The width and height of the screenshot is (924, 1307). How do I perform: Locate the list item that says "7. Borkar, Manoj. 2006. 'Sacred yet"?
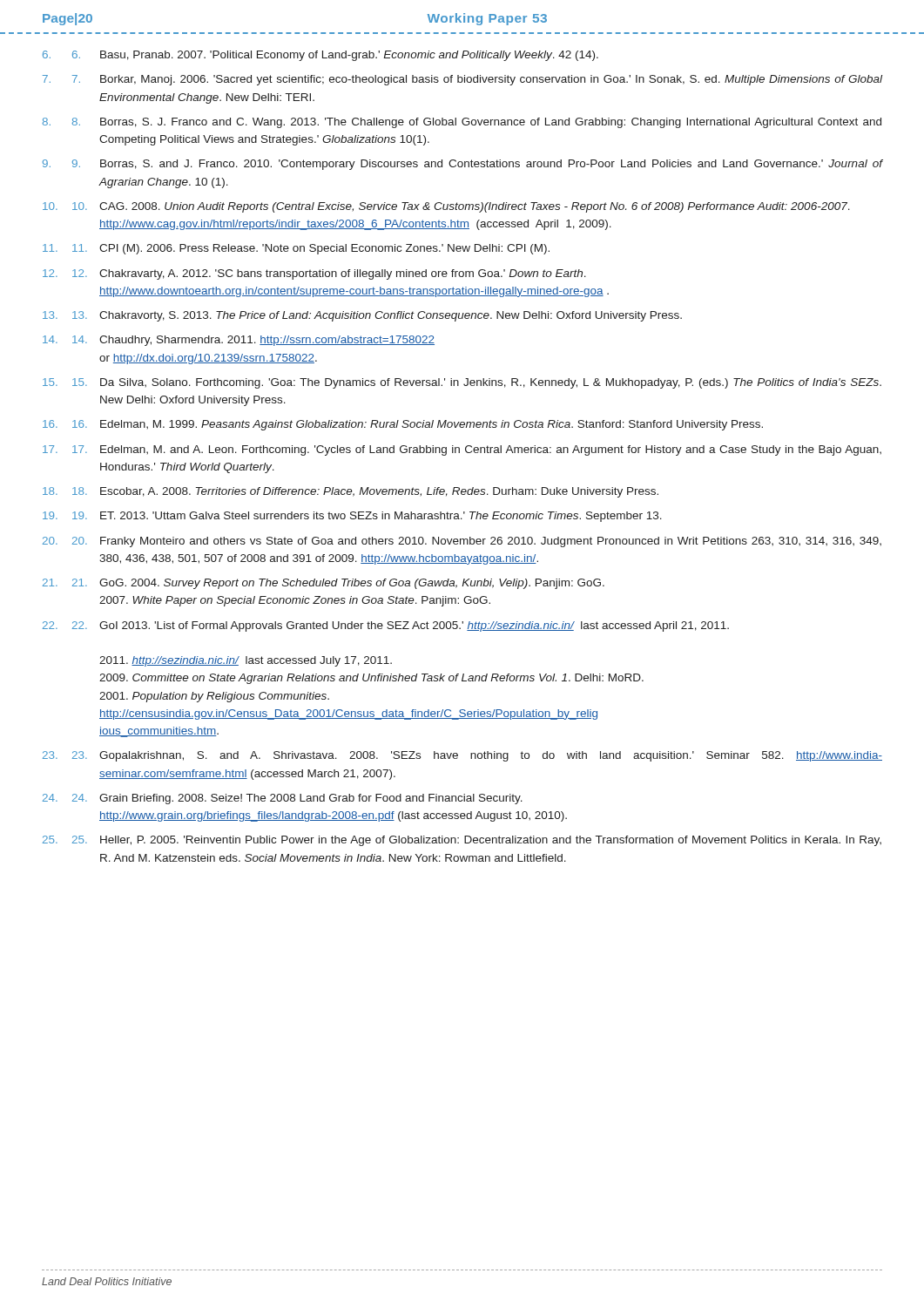(x=477, y=88)
